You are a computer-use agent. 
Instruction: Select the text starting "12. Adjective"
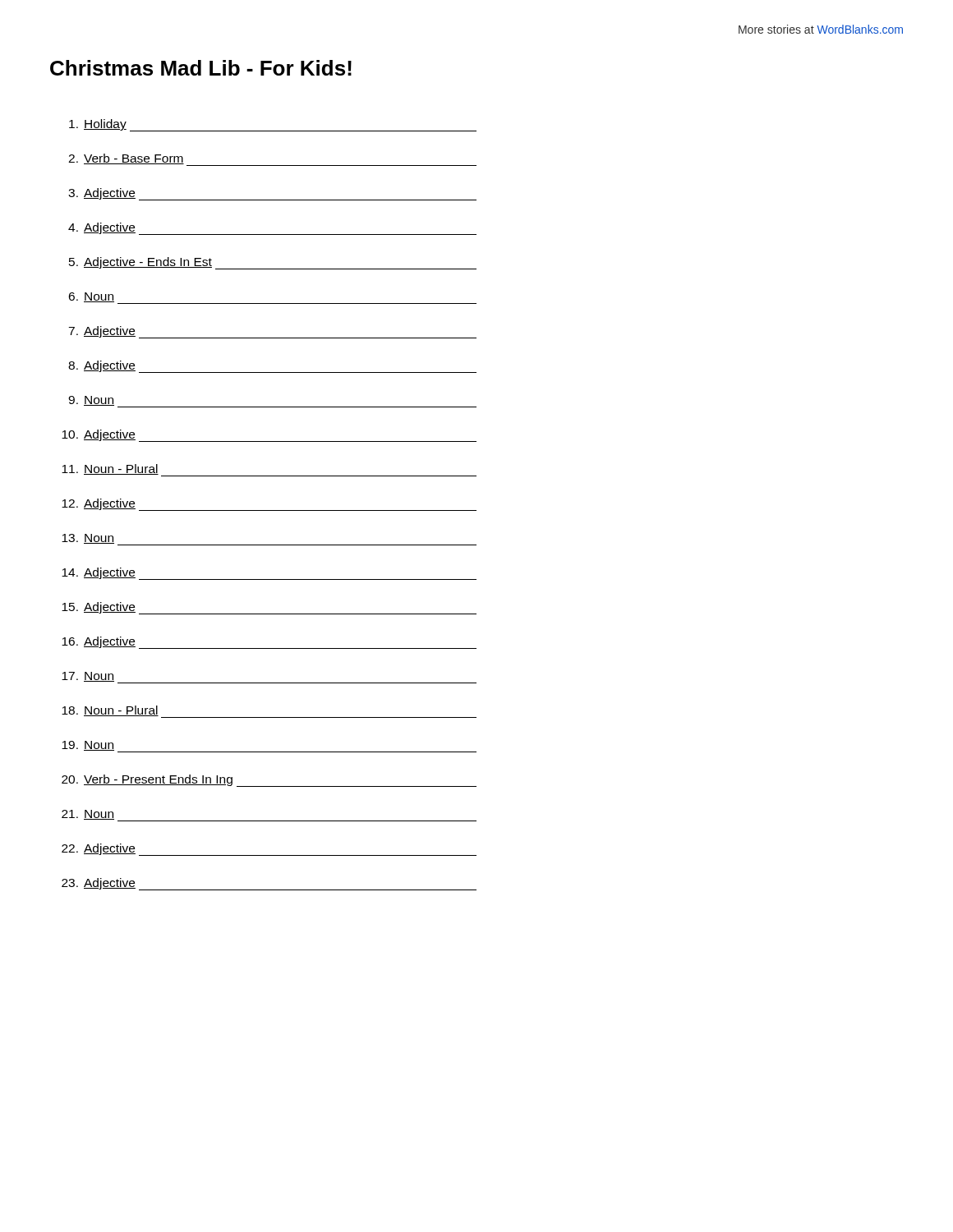pyautogui.click(x=263, y=504)
